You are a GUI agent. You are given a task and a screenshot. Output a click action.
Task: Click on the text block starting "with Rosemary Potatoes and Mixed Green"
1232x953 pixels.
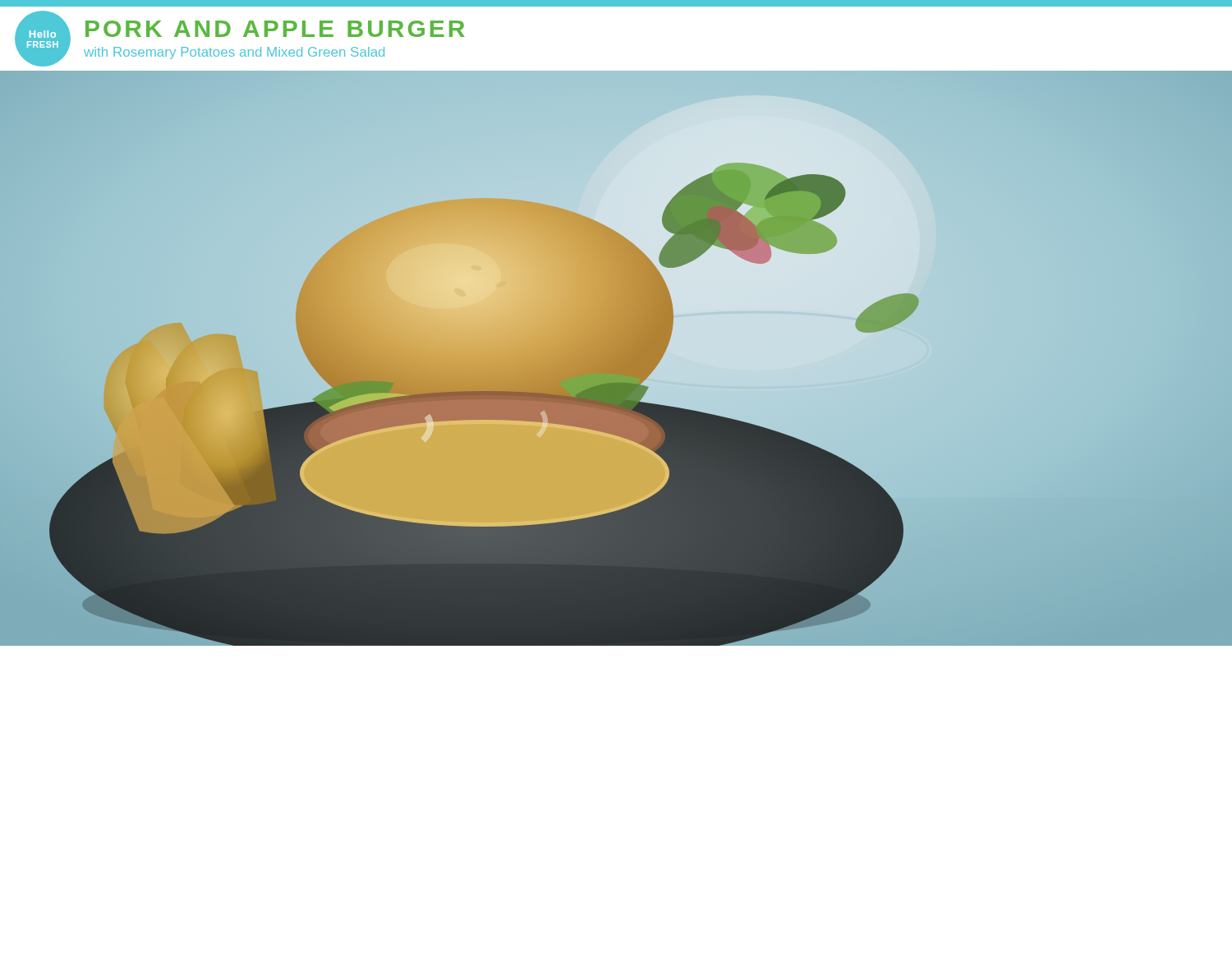[x=235, y=52]
